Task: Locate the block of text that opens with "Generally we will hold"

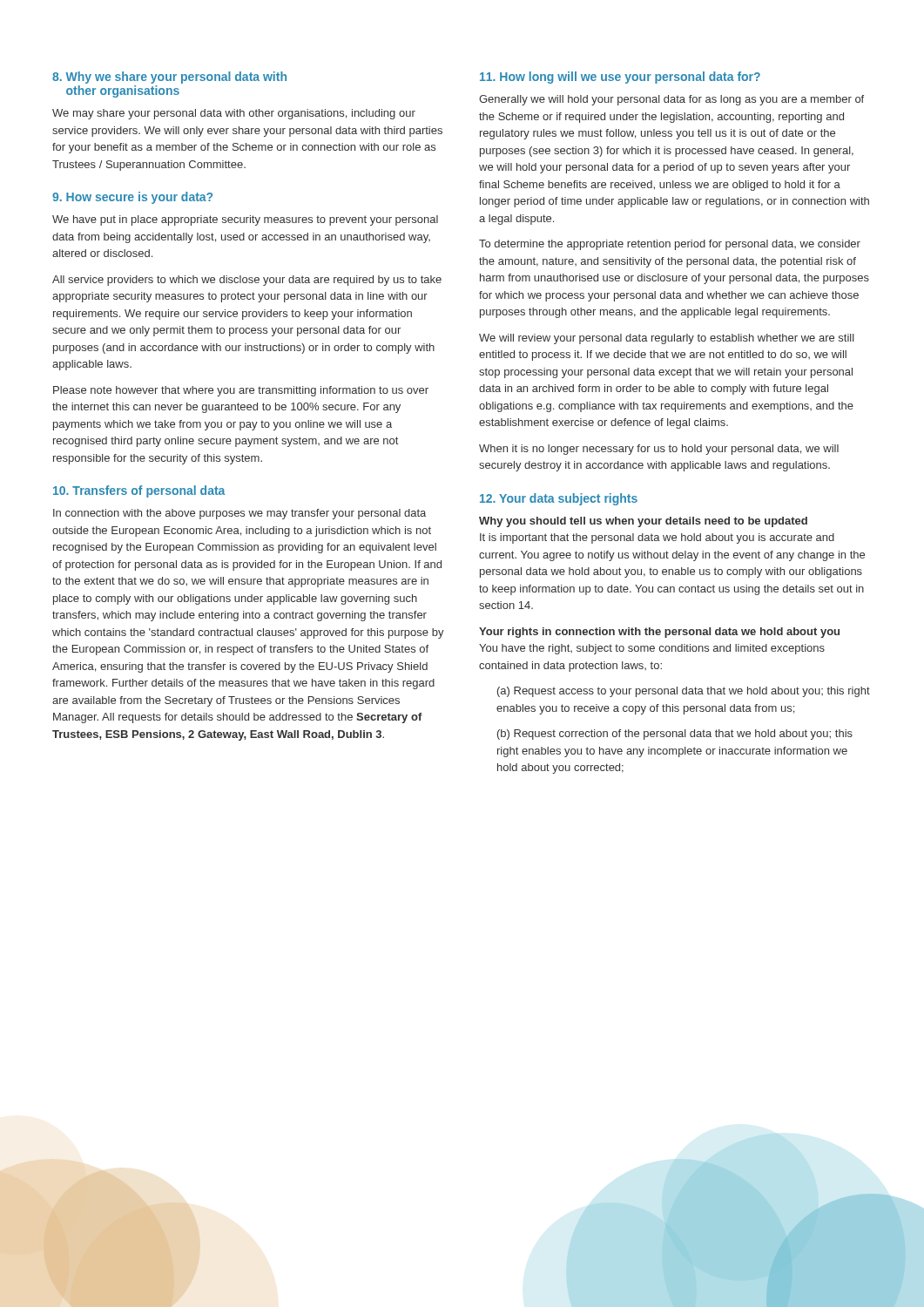Action: pyautogui.click(x=675, y=159)
